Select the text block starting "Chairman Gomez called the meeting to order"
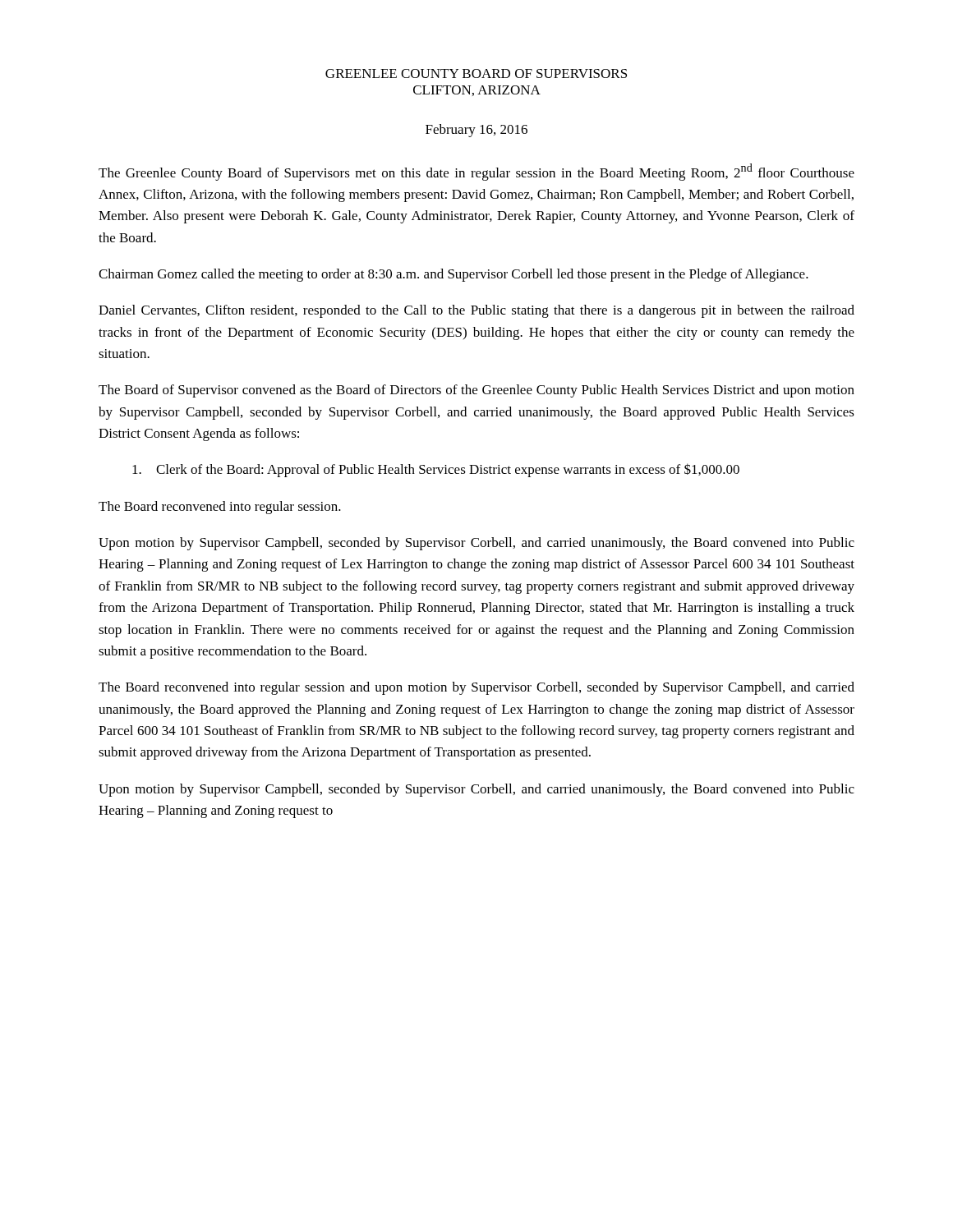 point(454,274)
